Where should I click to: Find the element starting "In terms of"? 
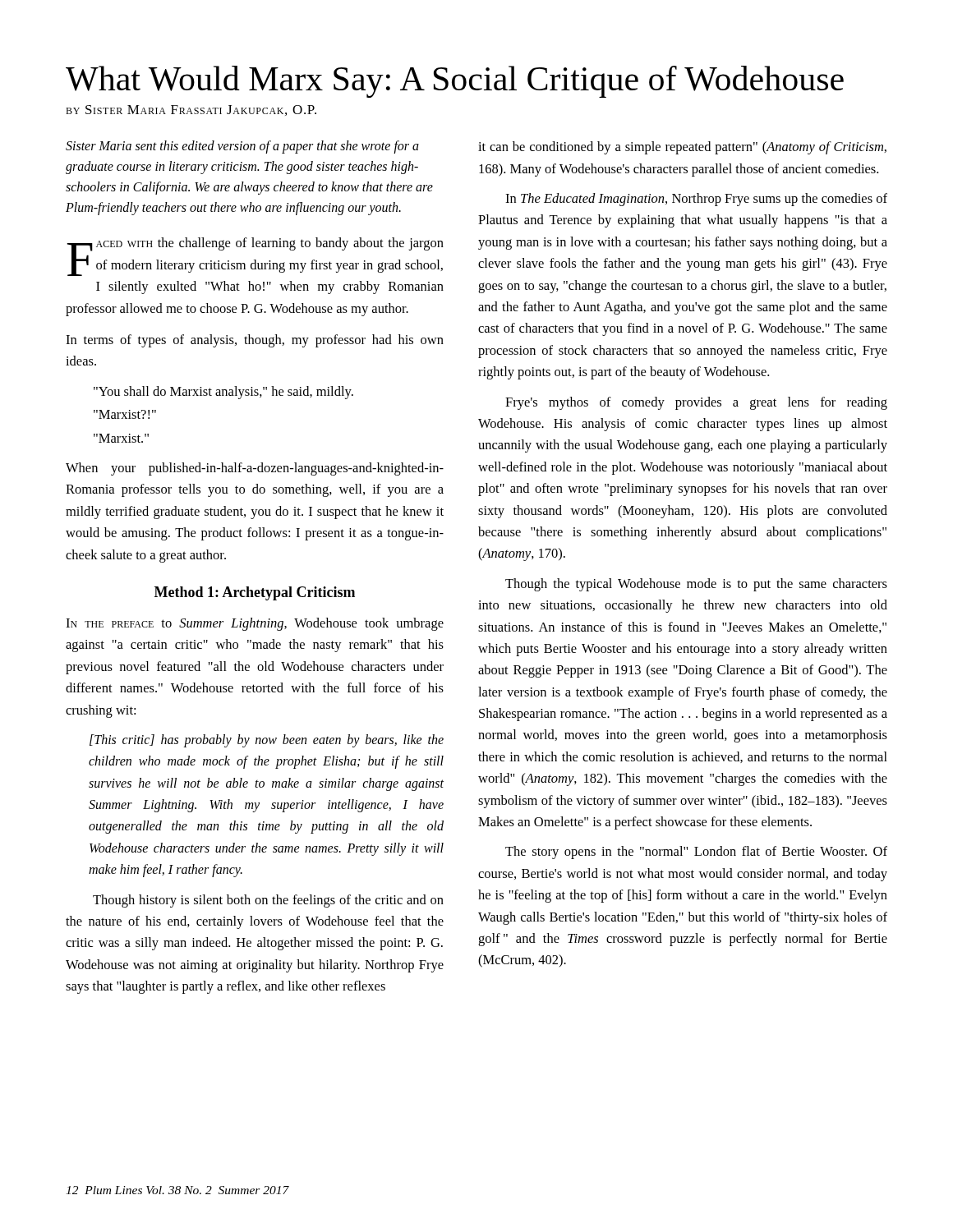point(255,351)
